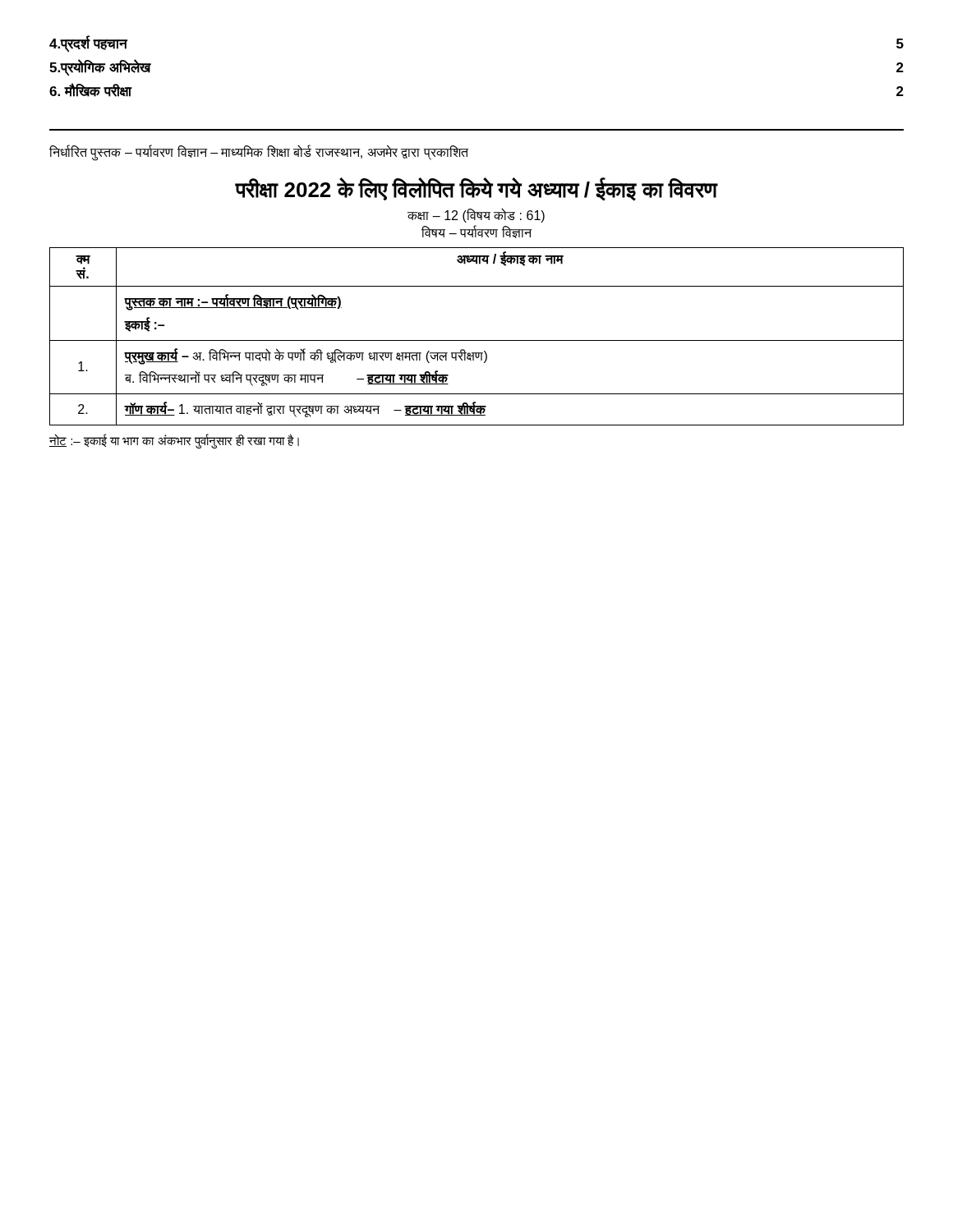Find the text block containing "नोट :– इकाई या भाग का अंकभार पुर्वानुसार"
The image size is (953, 1232).
pyautogui.click(x=176, y=441)
